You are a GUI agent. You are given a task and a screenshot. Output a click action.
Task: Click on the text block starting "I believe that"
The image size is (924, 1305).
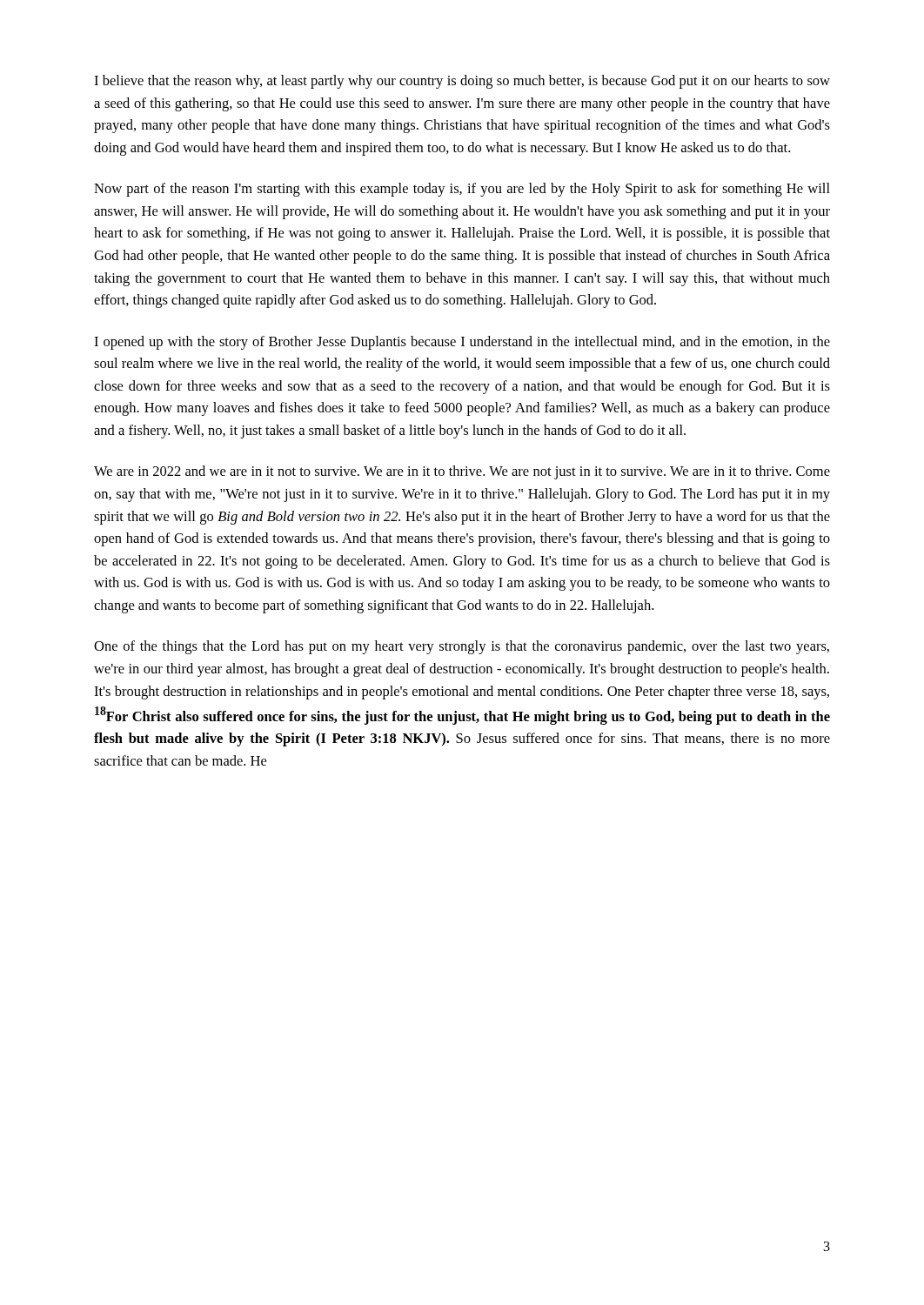[462, 114]
